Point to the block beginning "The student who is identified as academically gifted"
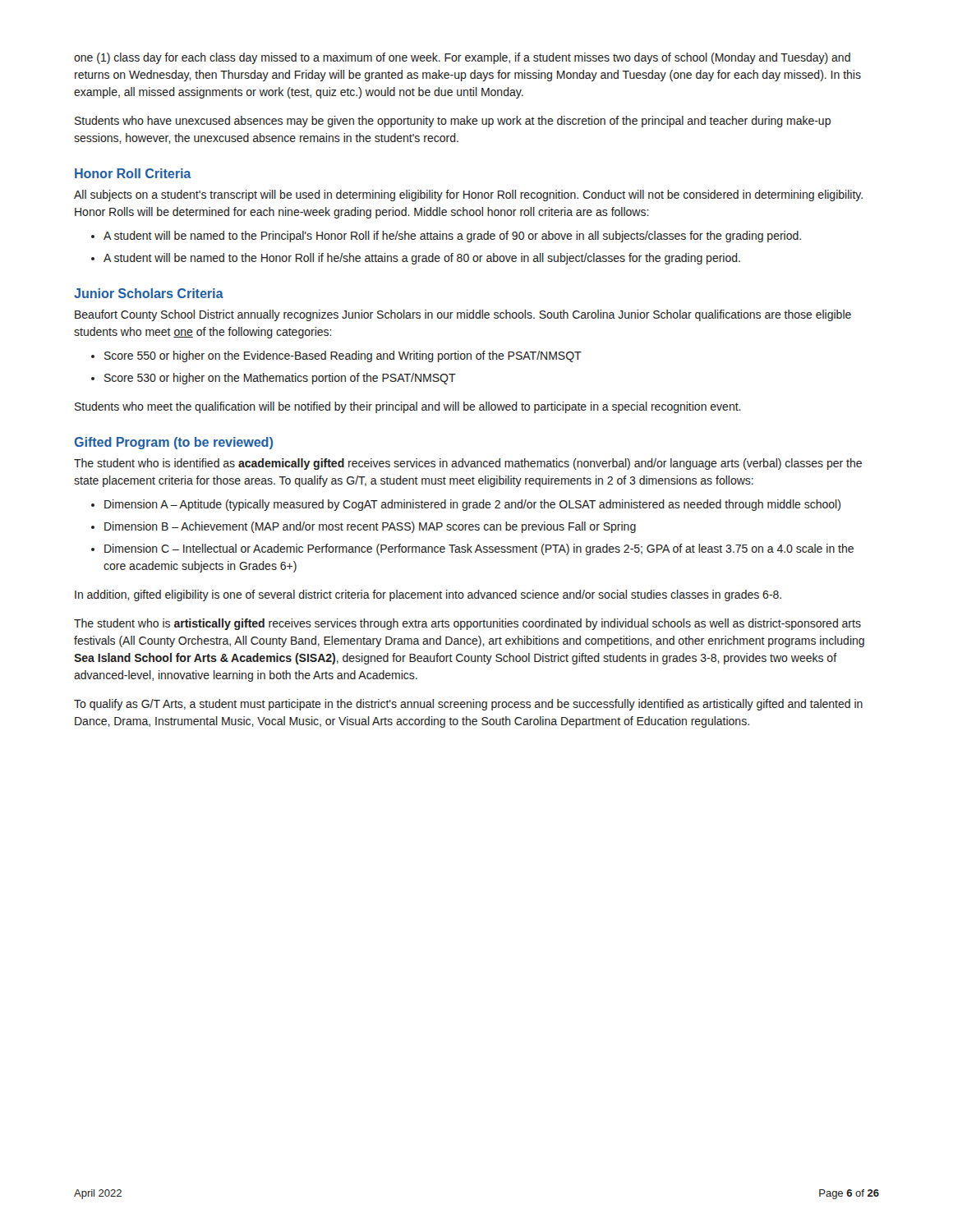 pyautogui.click(x=468, y=472)
